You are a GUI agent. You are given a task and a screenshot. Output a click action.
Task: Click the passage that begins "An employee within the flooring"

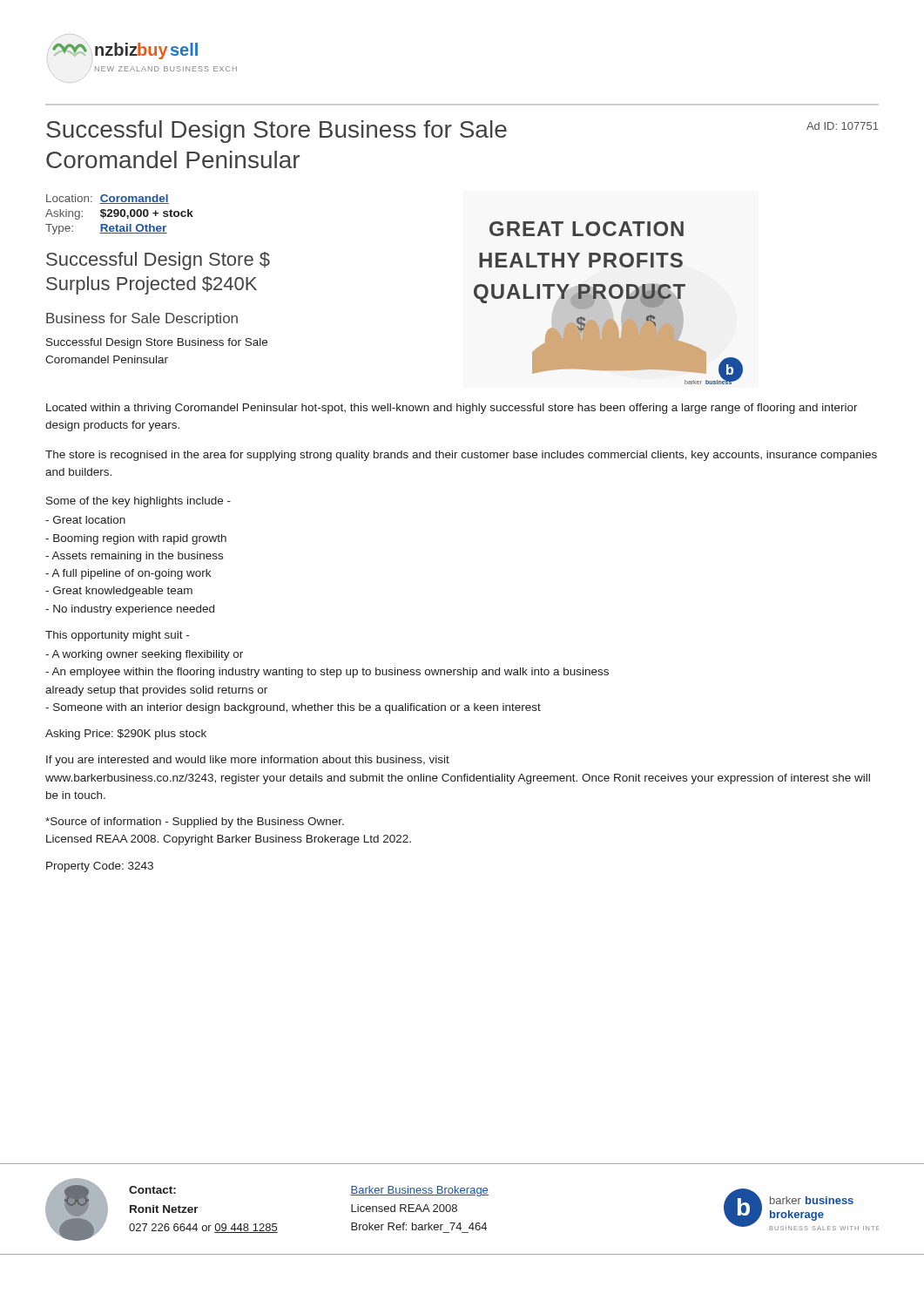click(462, 681)
